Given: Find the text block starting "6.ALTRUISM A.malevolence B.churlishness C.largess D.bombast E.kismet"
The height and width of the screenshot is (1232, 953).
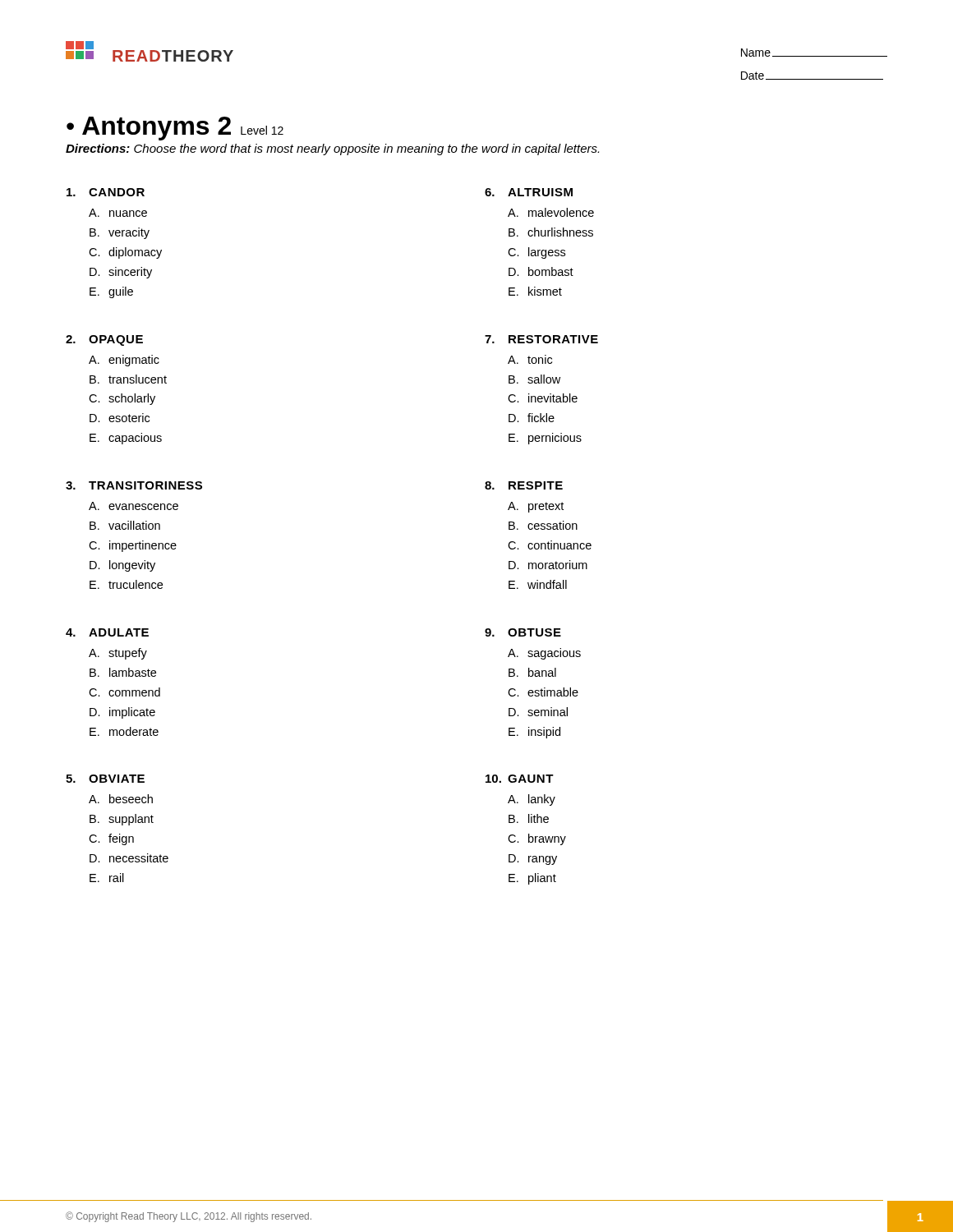Looking at the screenshot, I should (x=529, y=192).
